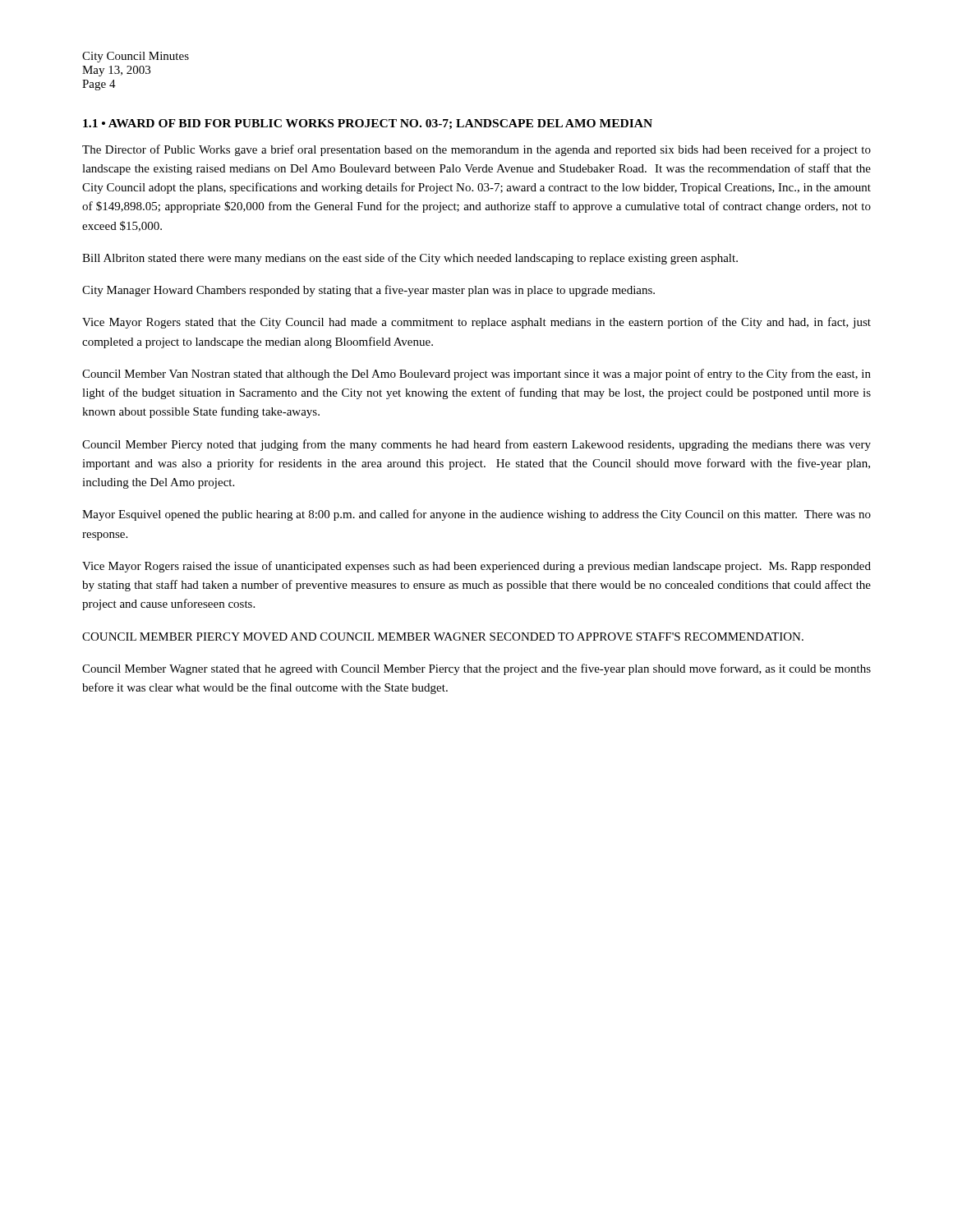
Task: Select the text block that says "Council Member Van Nostran stated that although the"
Action: [476, 393]
